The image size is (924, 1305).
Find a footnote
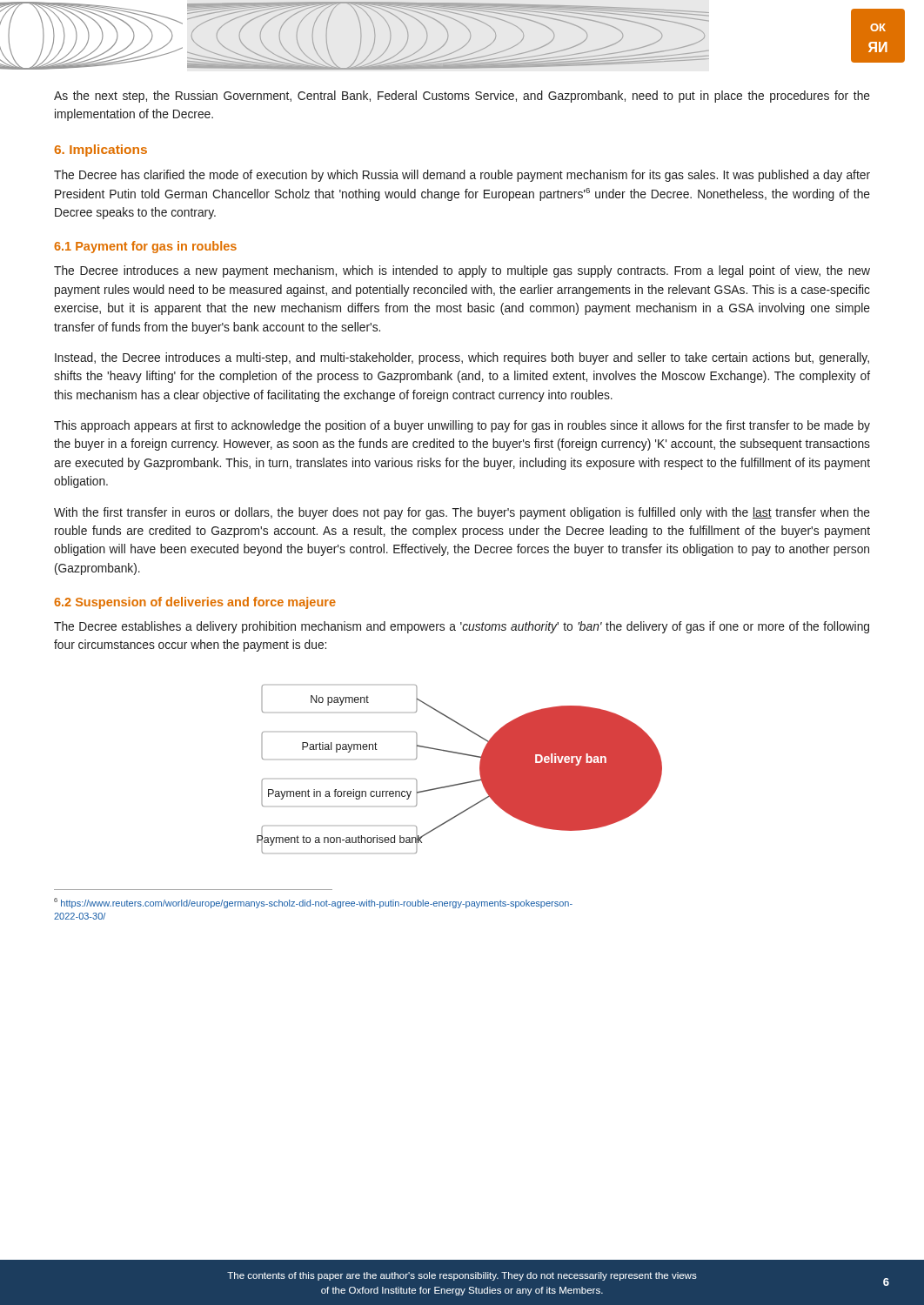click(x=313, y=909)
